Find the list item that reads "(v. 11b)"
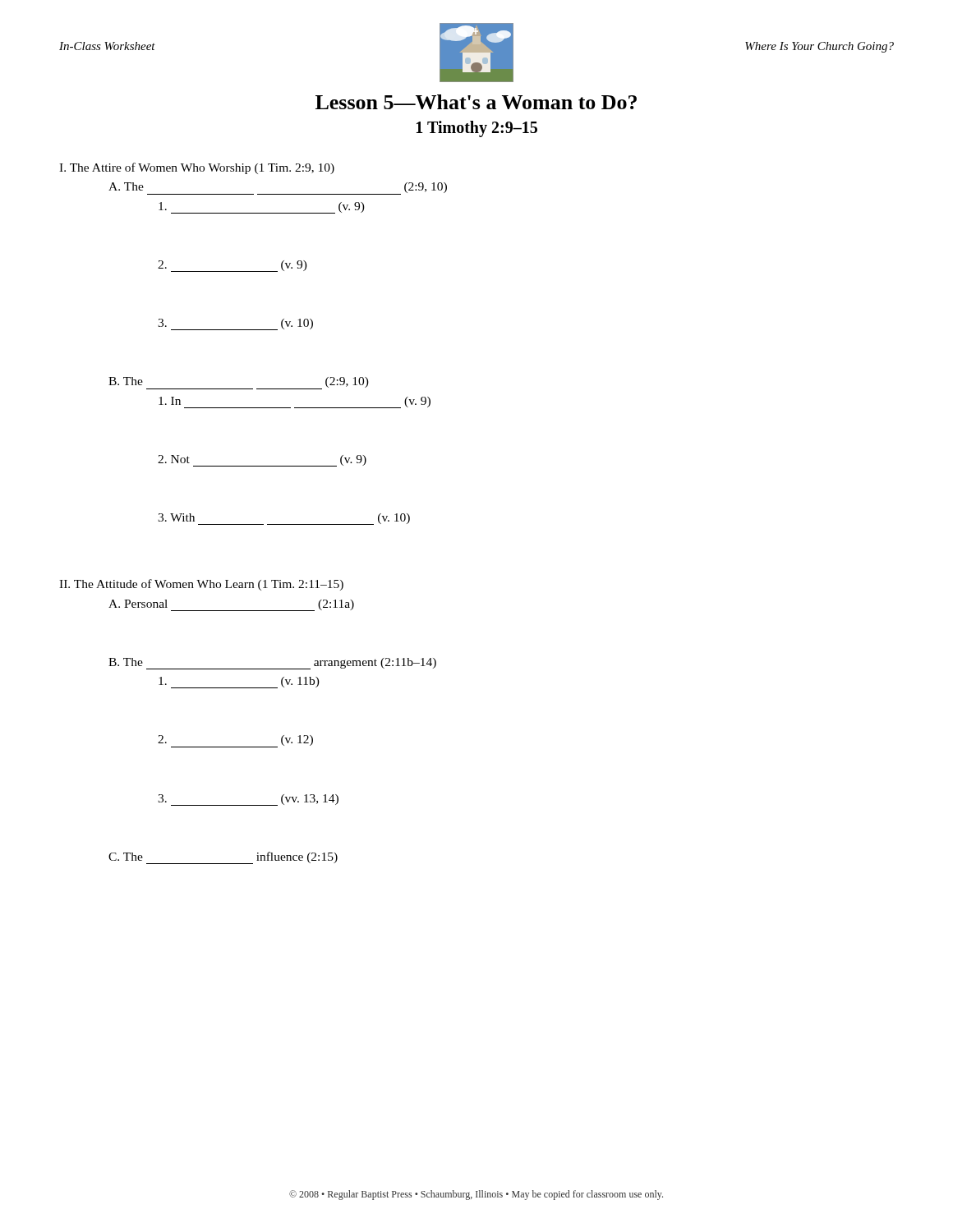Image resolution: width=953 pixels, height=1232 pixels. click(x=239, y=681)
